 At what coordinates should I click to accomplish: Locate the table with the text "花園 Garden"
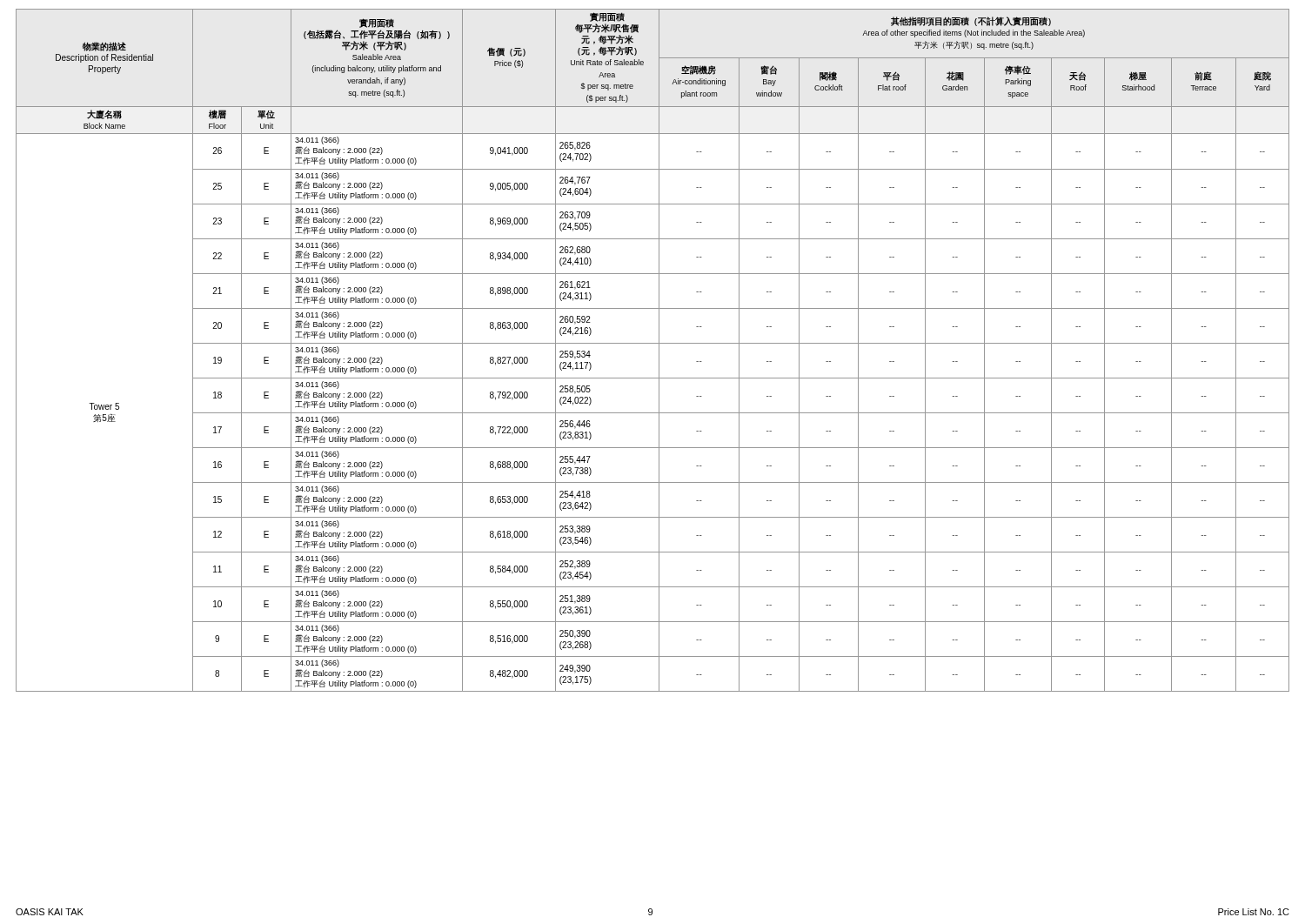click(x=652, y=350)
